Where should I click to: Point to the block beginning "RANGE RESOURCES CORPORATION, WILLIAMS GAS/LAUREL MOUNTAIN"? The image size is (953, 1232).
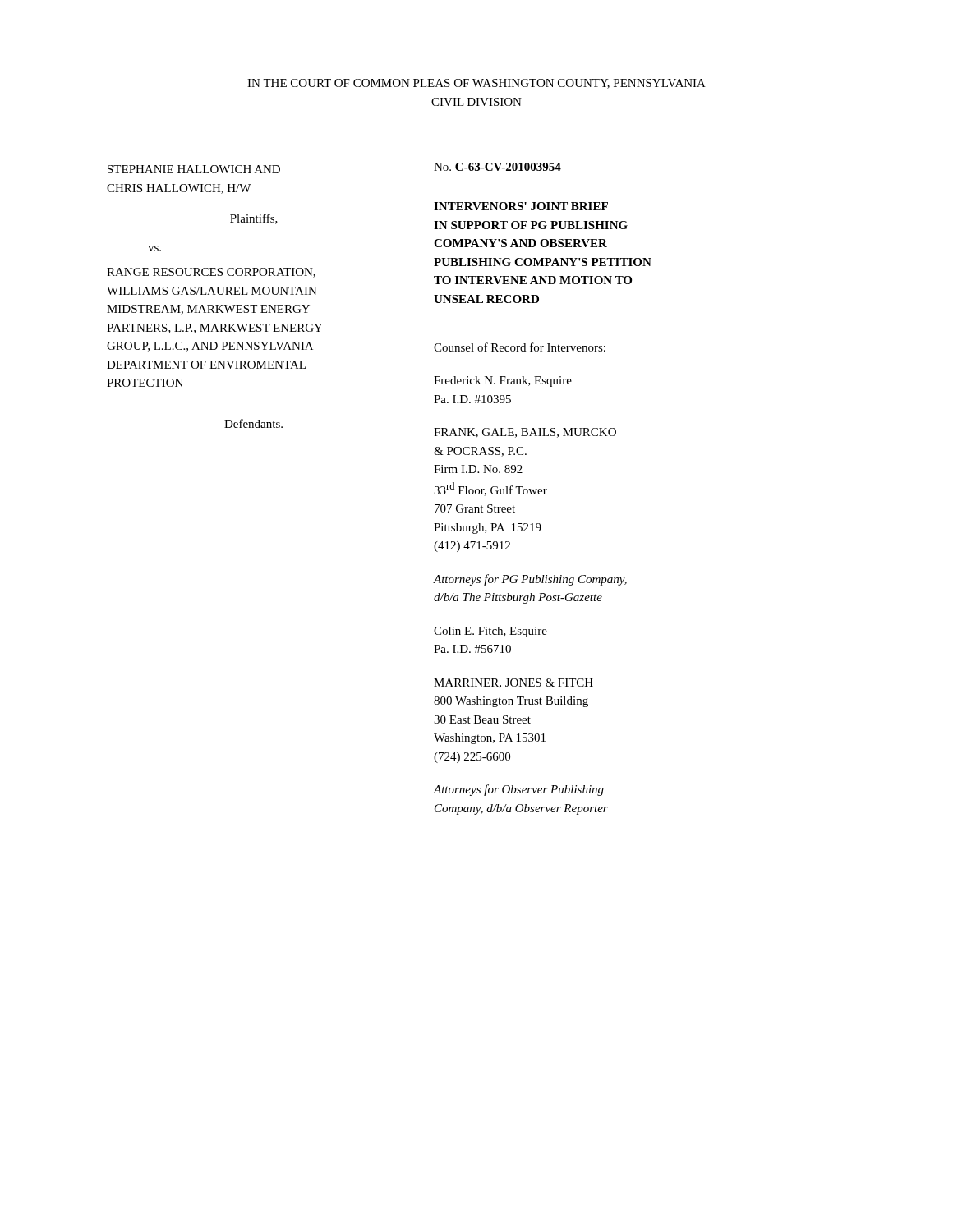pos(215,327)
